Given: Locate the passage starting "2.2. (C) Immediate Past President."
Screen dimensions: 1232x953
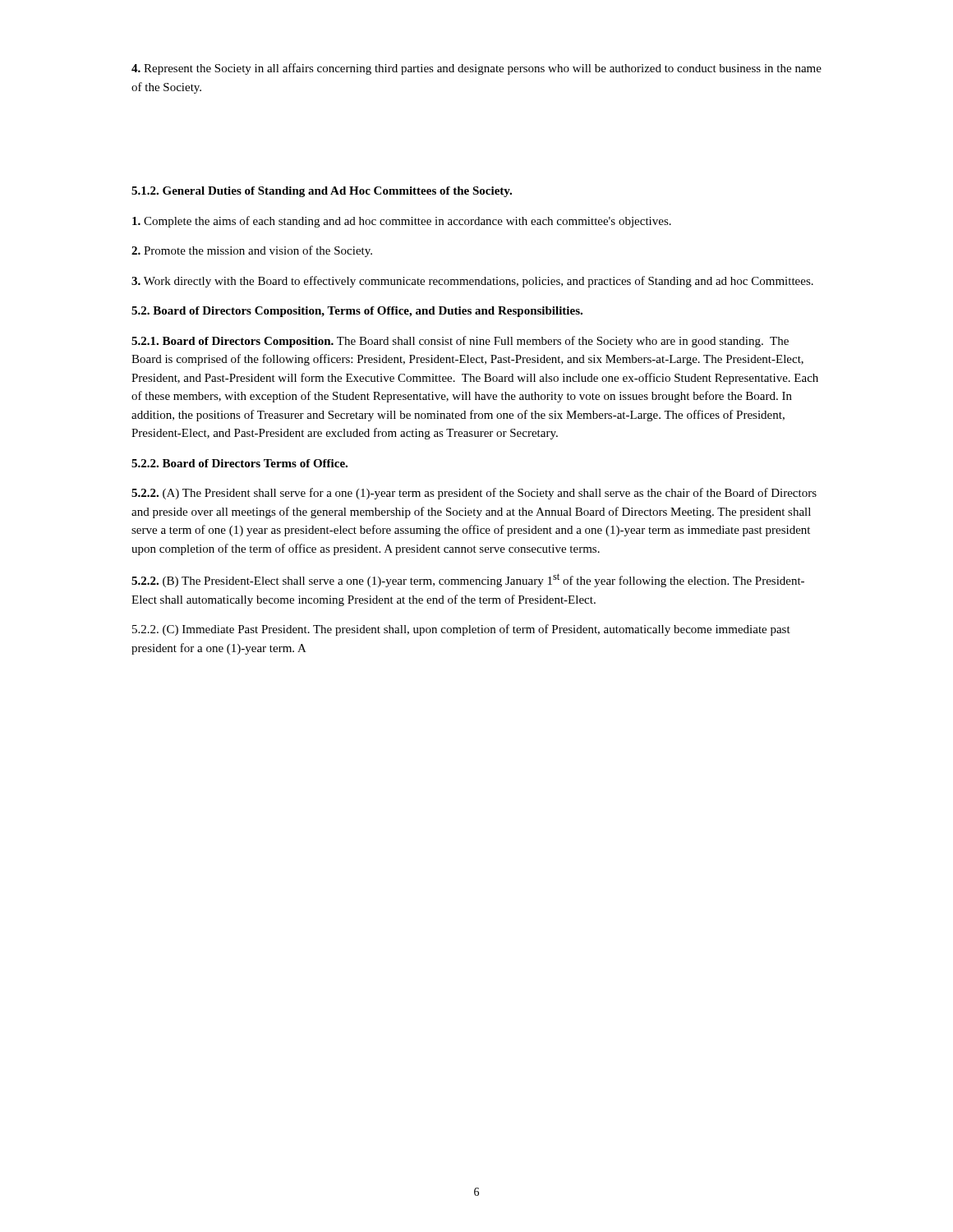Looking at the screenshot, I should (x=461, y=638).
